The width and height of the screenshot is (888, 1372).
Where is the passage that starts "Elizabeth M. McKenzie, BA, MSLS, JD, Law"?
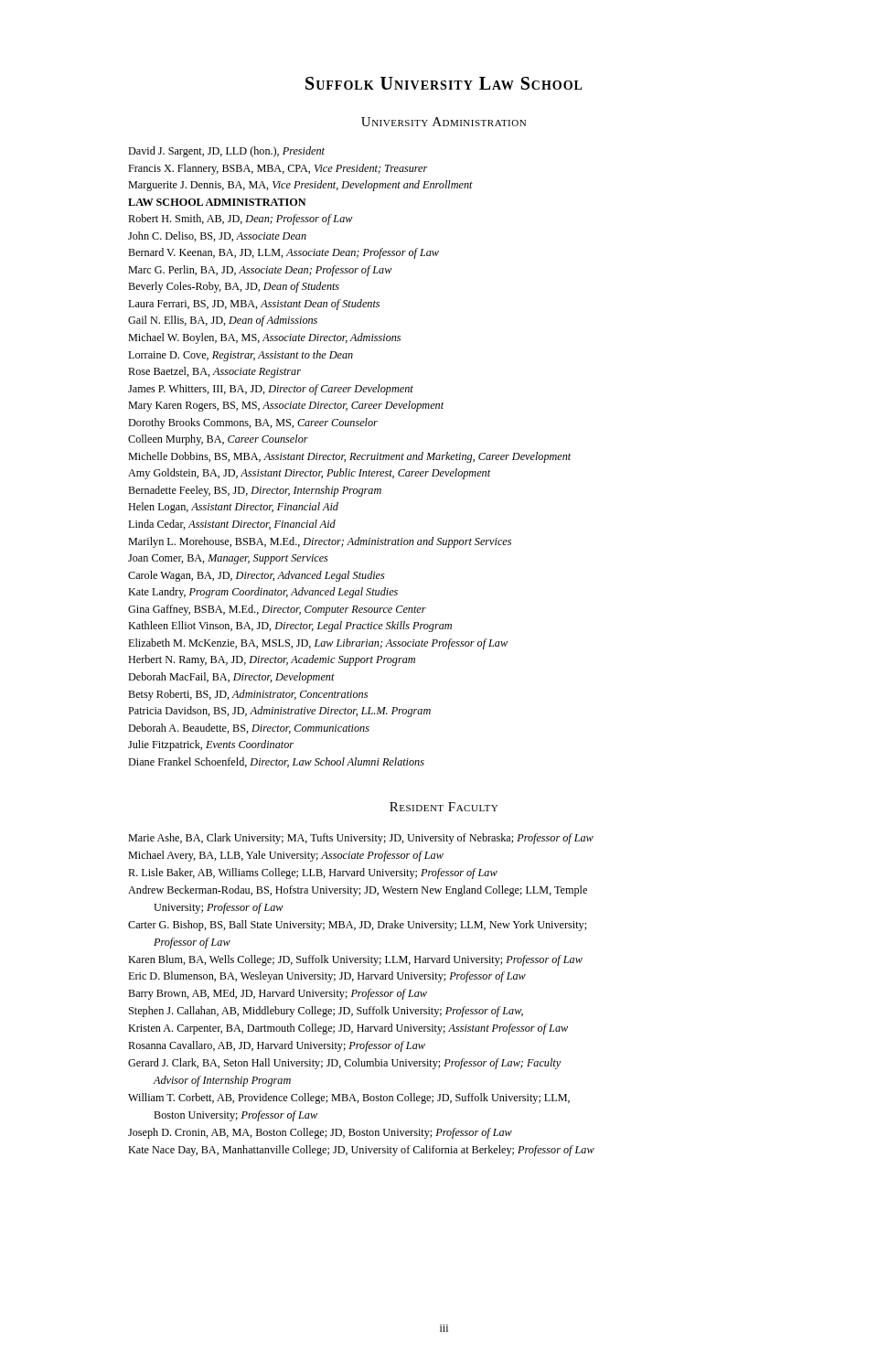pos(318,643)
